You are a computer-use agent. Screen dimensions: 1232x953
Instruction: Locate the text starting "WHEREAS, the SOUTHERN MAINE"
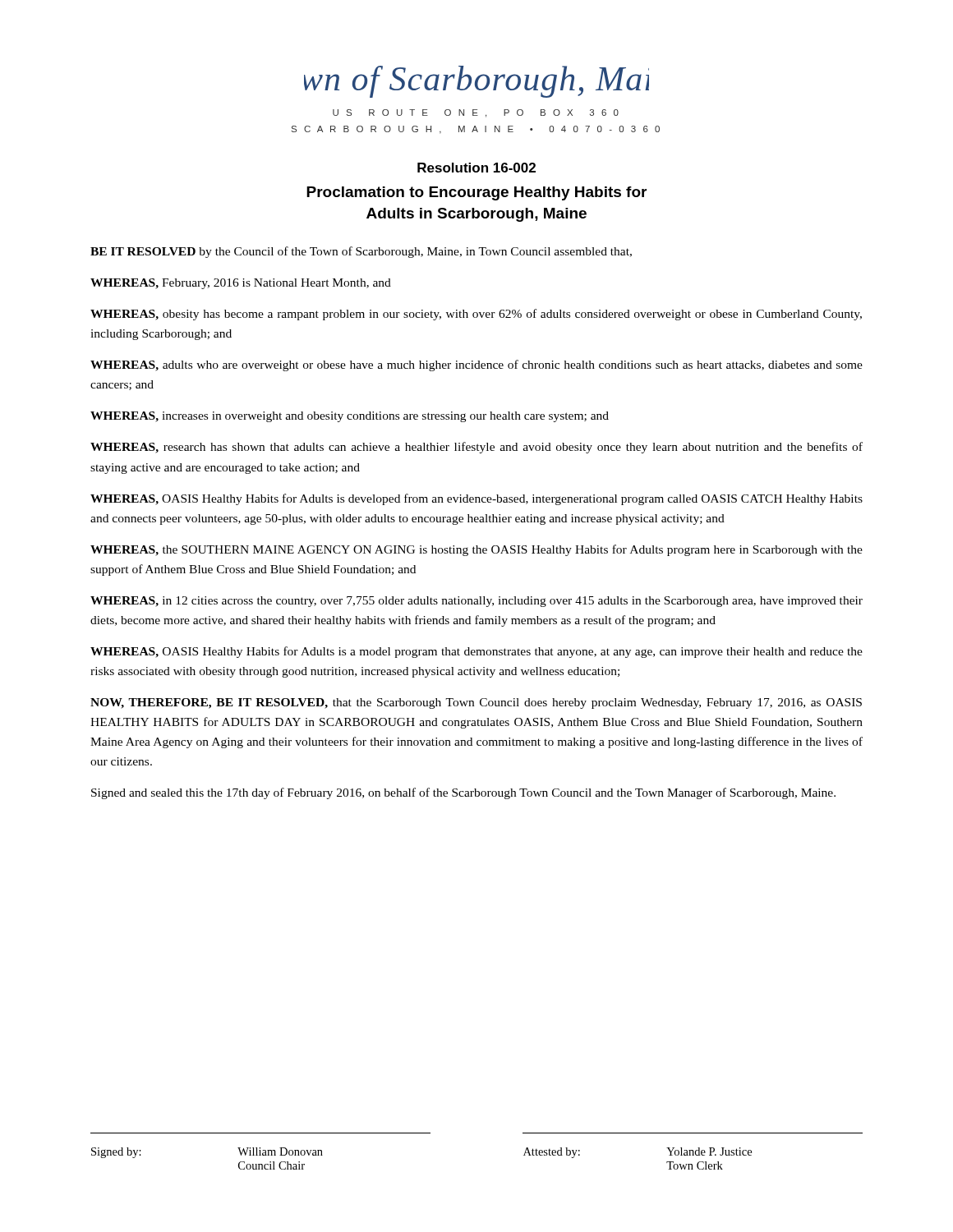[476, 559]
